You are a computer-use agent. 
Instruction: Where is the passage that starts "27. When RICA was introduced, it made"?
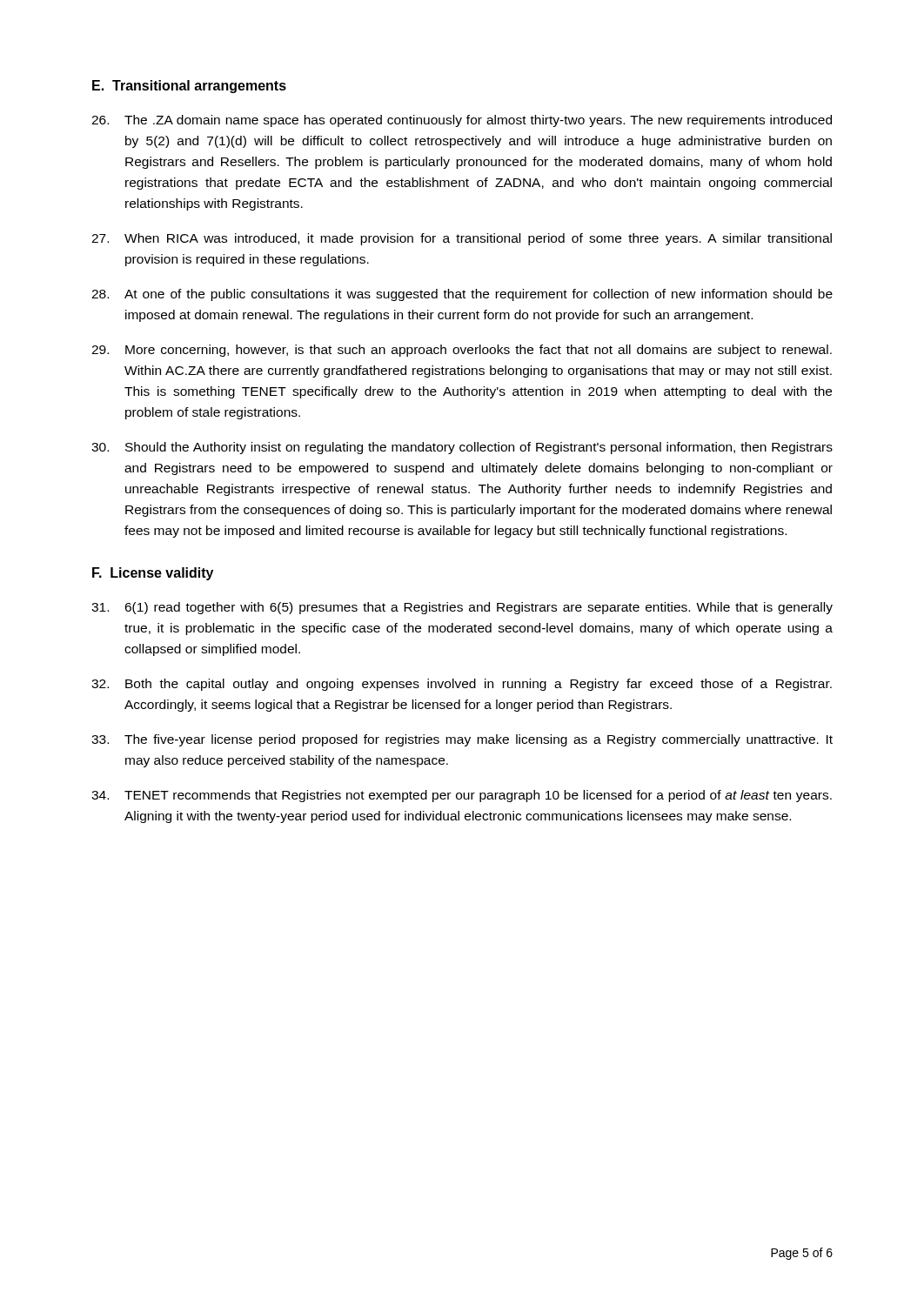pos(462,249)
